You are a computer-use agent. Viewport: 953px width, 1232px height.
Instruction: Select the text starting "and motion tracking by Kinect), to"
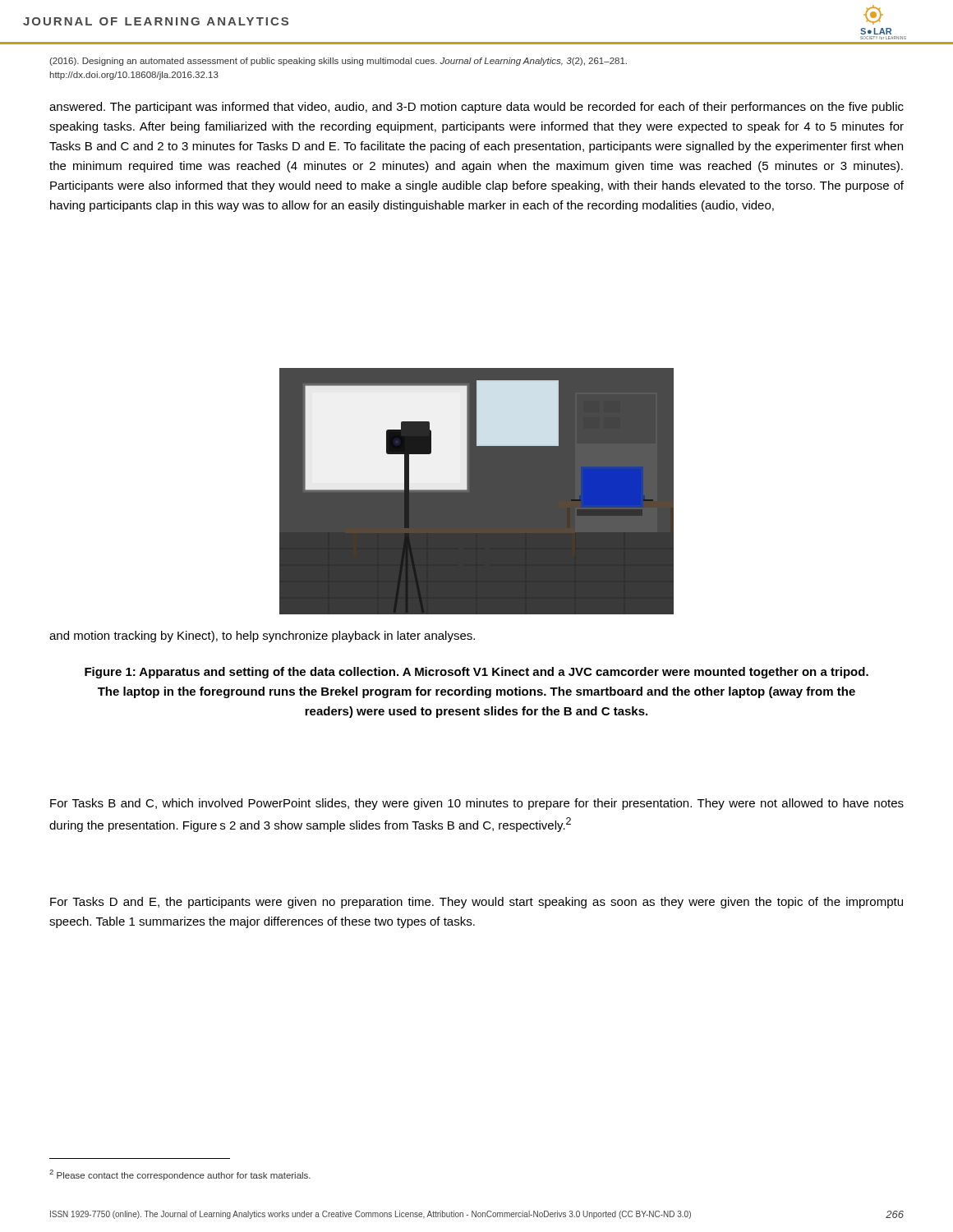click(263, 635)
